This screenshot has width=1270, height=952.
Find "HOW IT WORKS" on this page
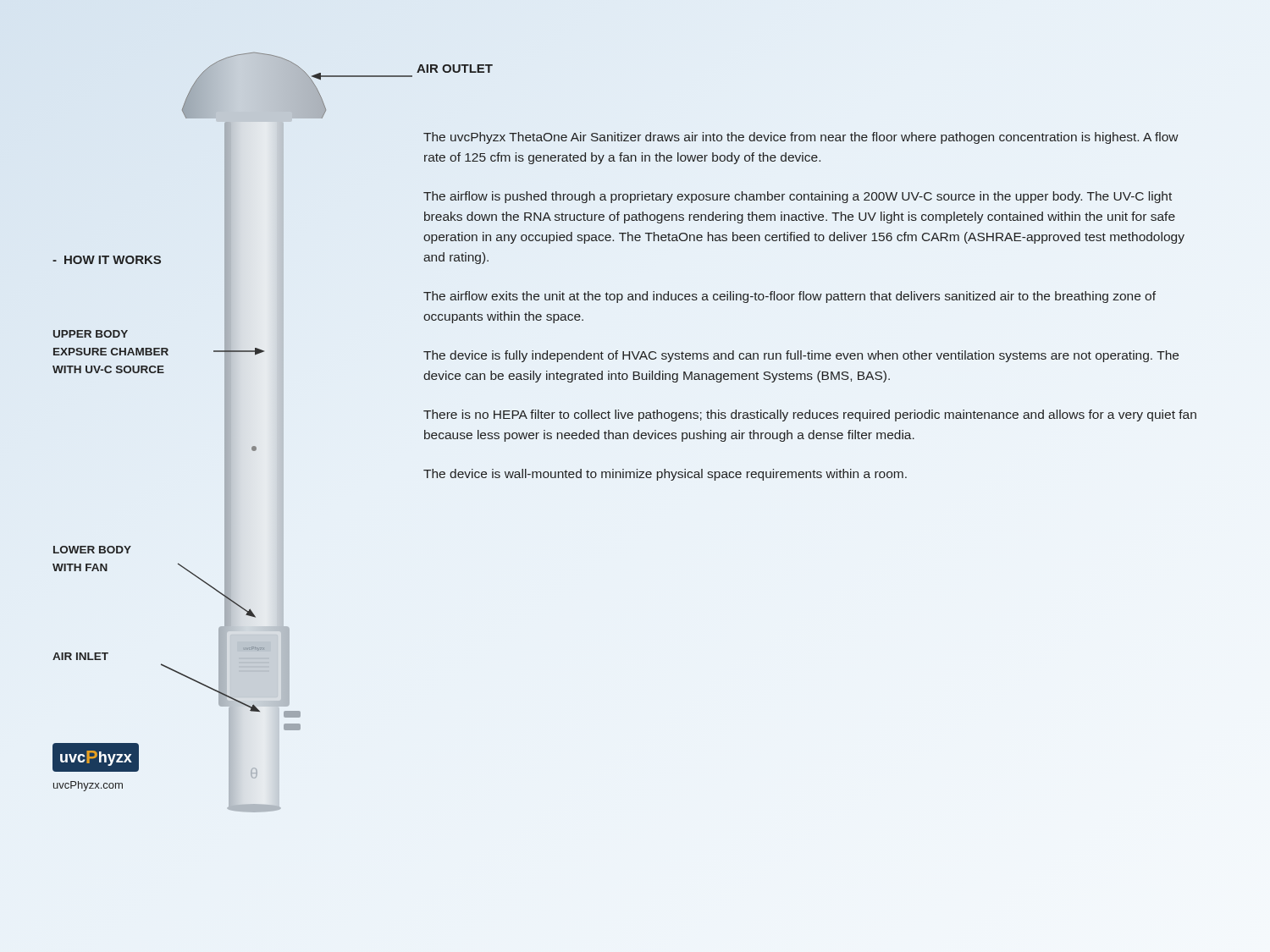[107, 259]
